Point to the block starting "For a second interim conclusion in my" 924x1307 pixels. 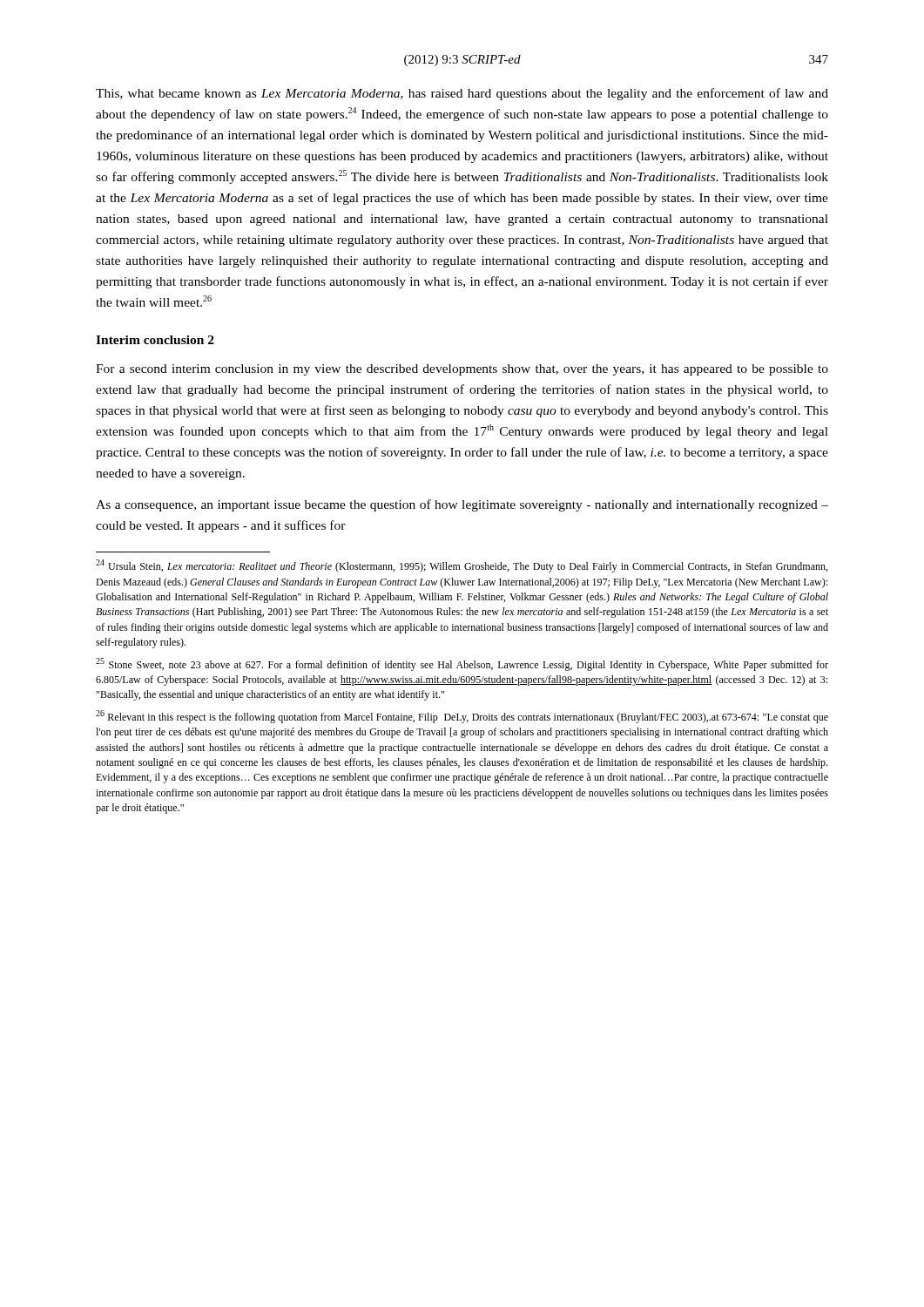click(462, 421)
